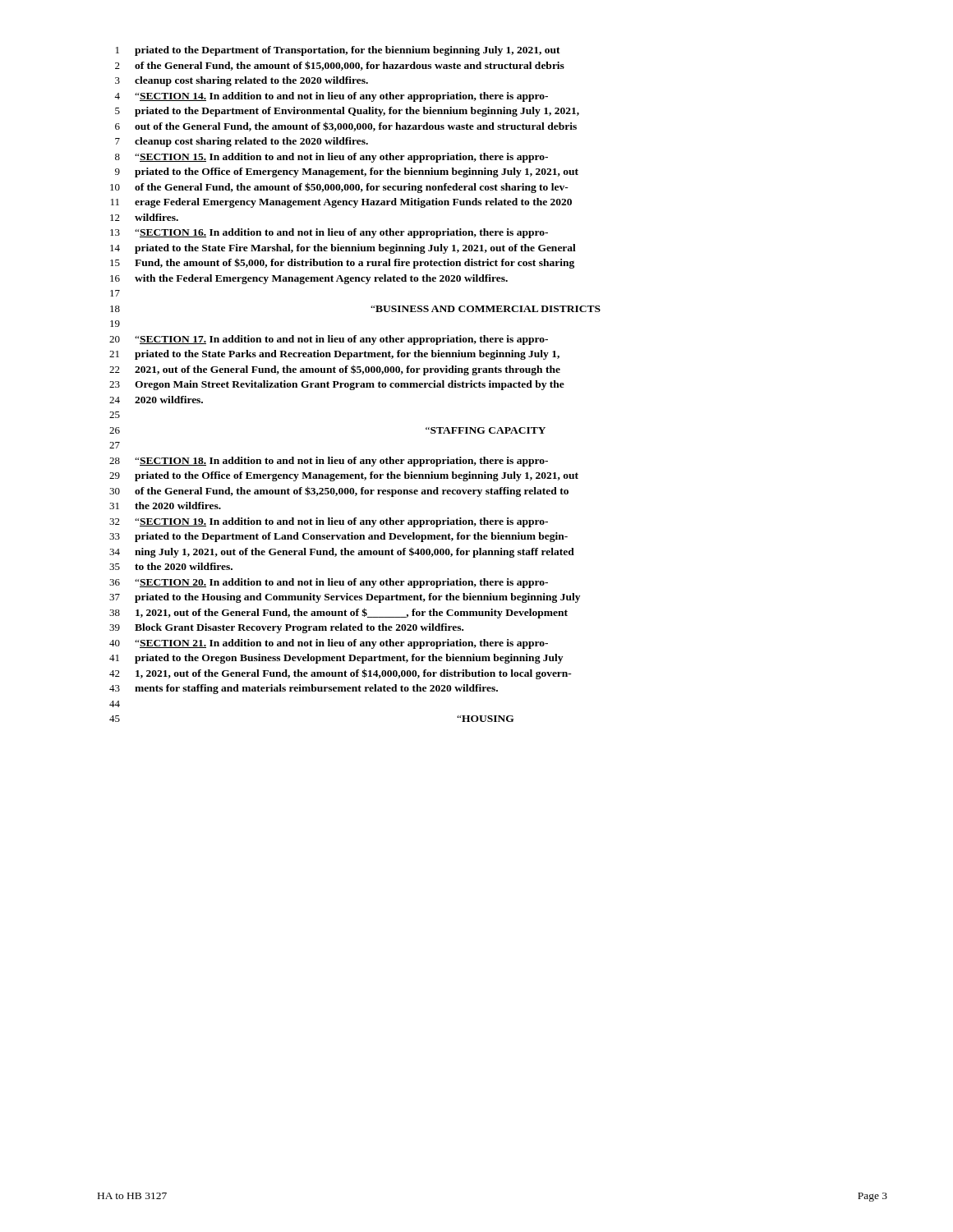Locate the block of text that opens with "32 “SECTION 19. In addition to"
This screenshot has width=953, height=1232.
467,521
